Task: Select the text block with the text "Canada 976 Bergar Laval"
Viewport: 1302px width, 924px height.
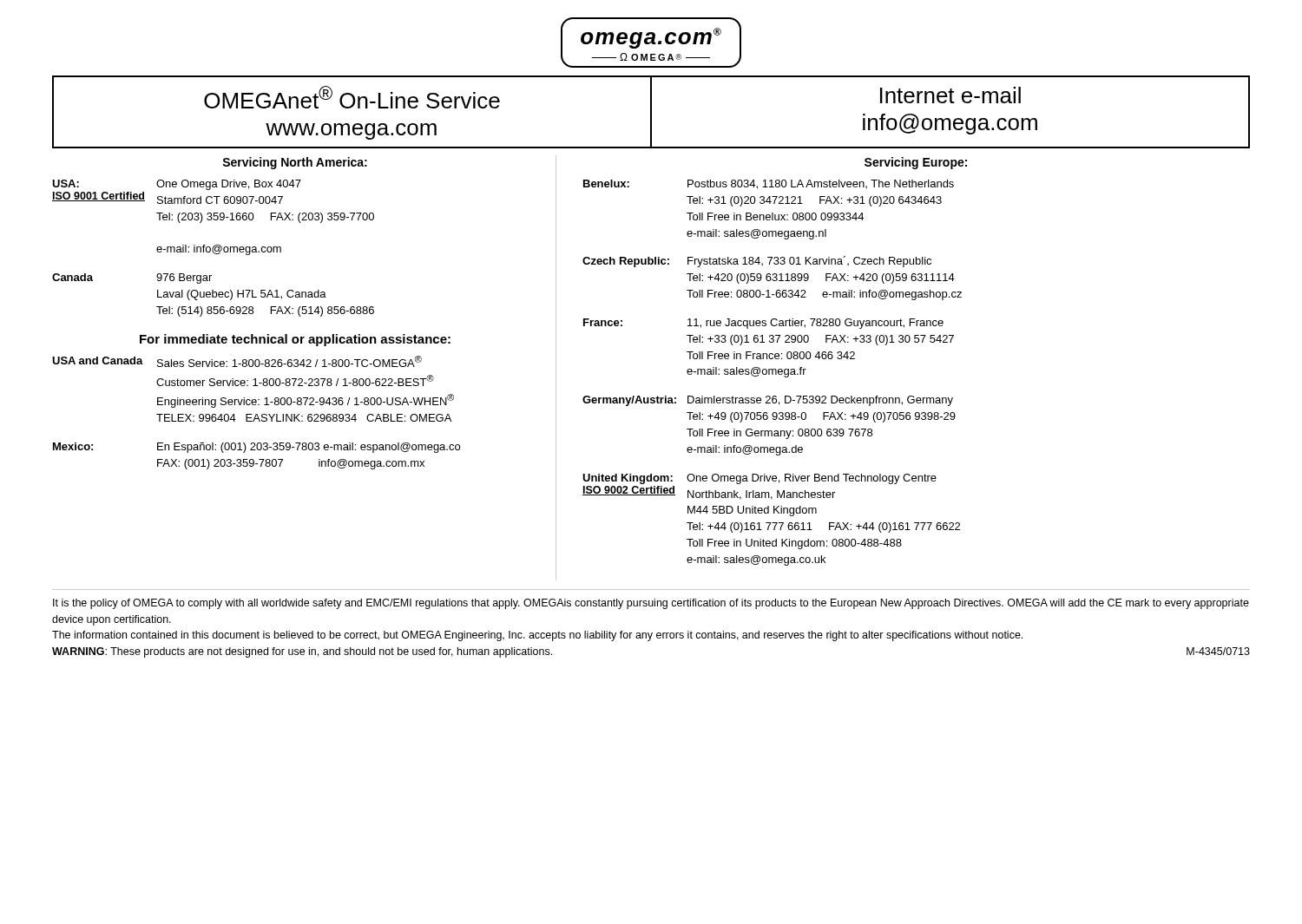Action: coord(295,295)
